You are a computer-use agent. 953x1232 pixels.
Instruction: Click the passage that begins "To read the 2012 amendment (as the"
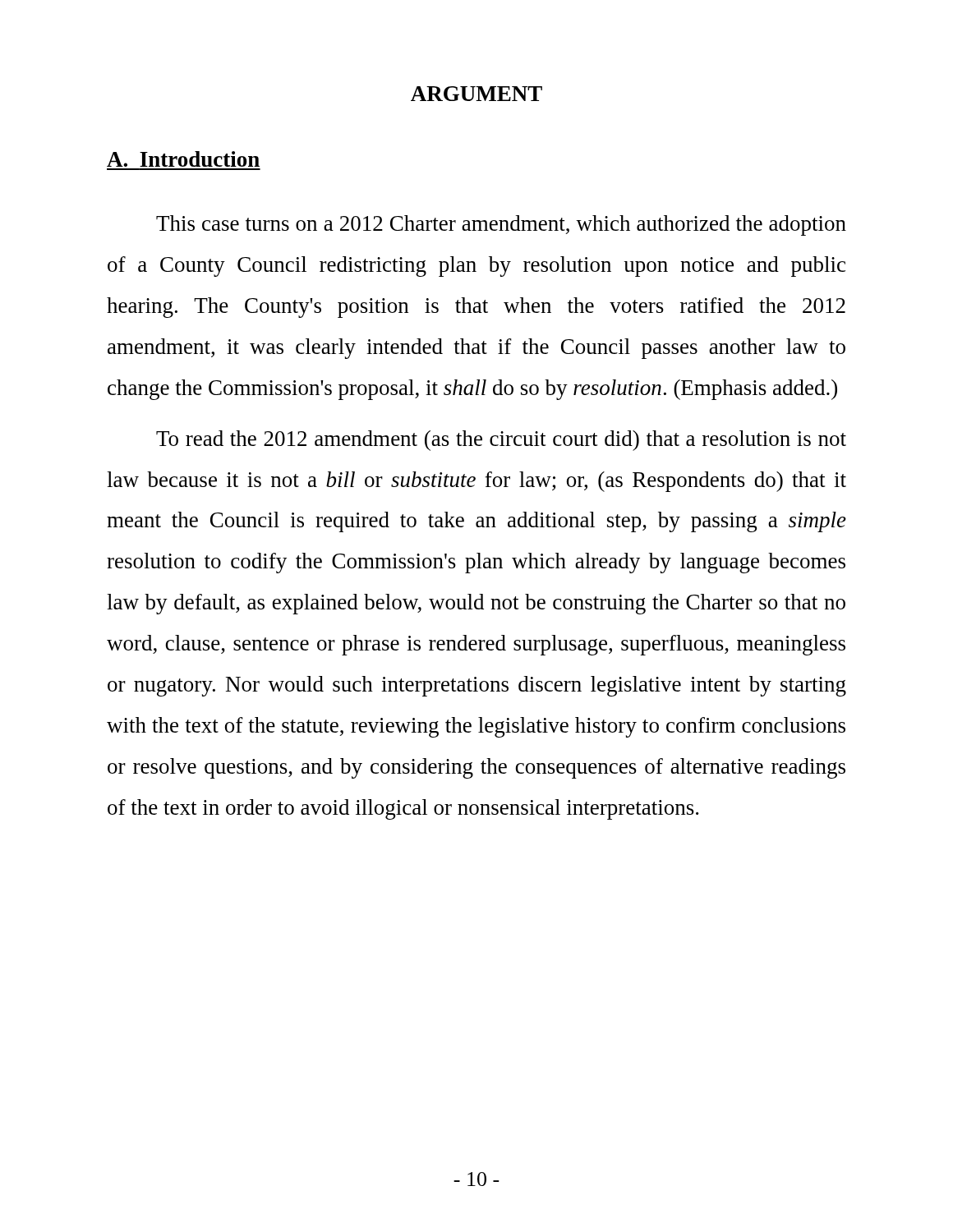pos(501,441)
